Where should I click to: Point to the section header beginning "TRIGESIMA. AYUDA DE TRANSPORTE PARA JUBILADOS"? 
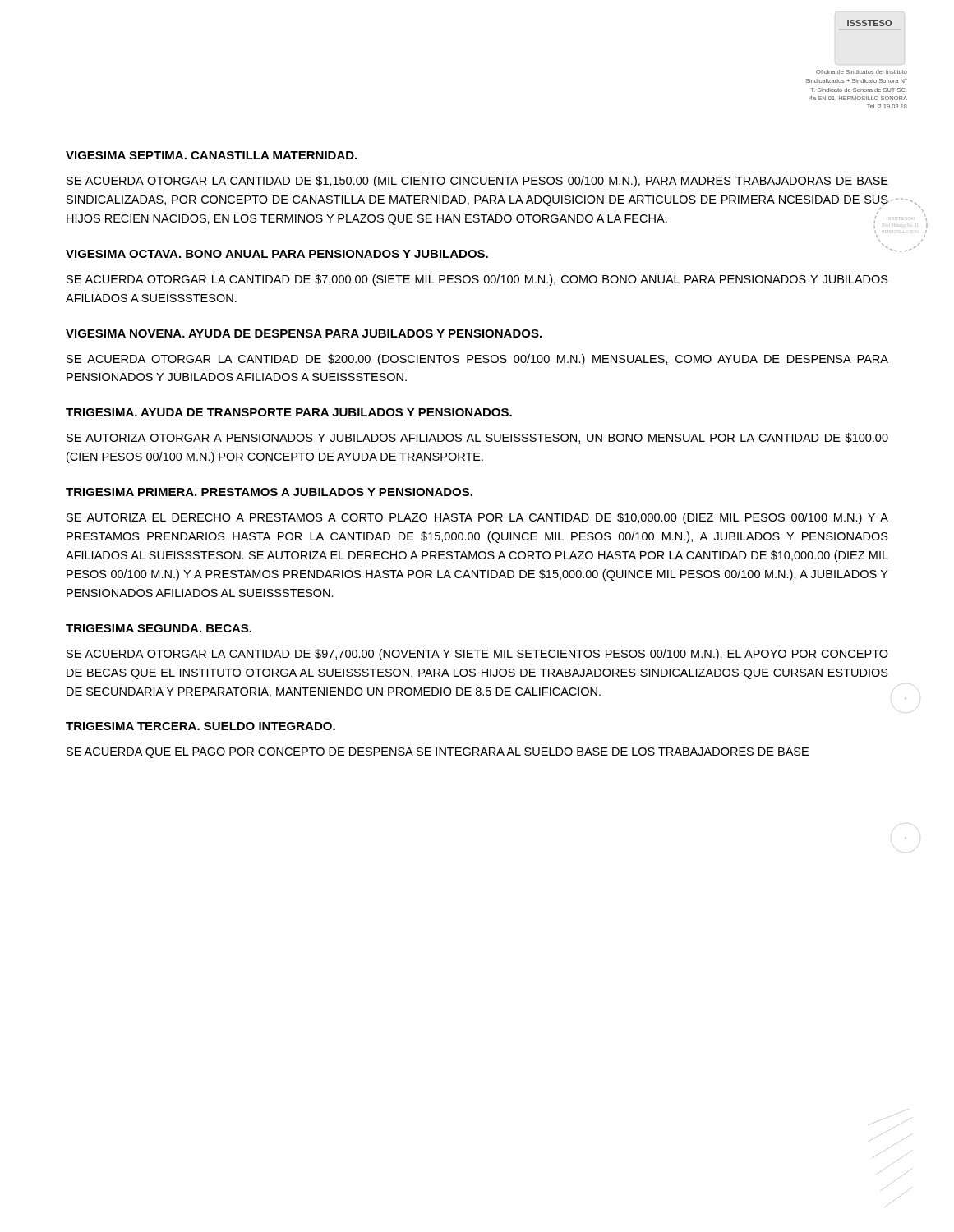(x=289, y=412)
